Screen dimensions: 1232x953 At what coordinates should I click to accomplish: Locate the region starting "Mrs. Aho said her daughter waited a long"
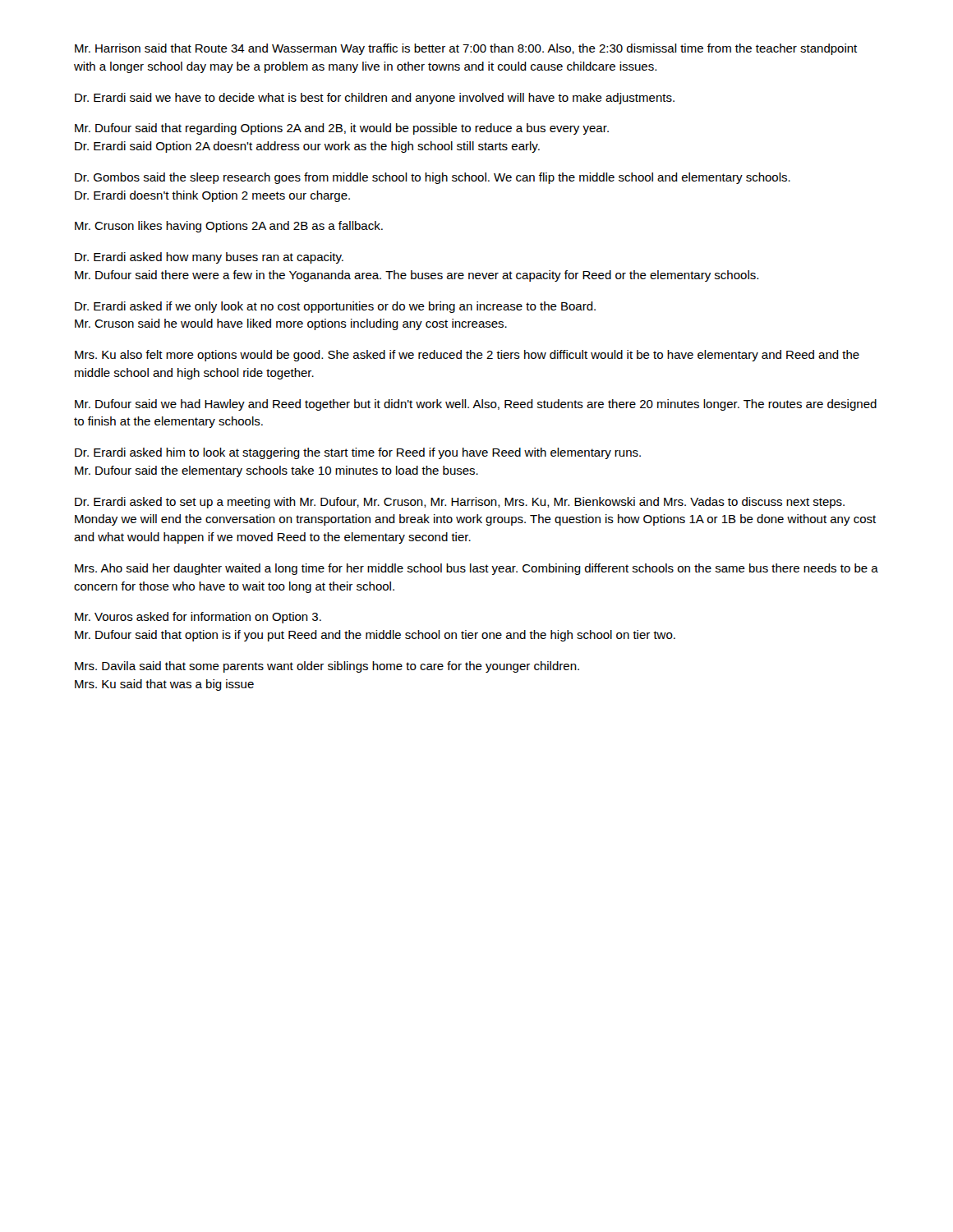pos(476,577)
